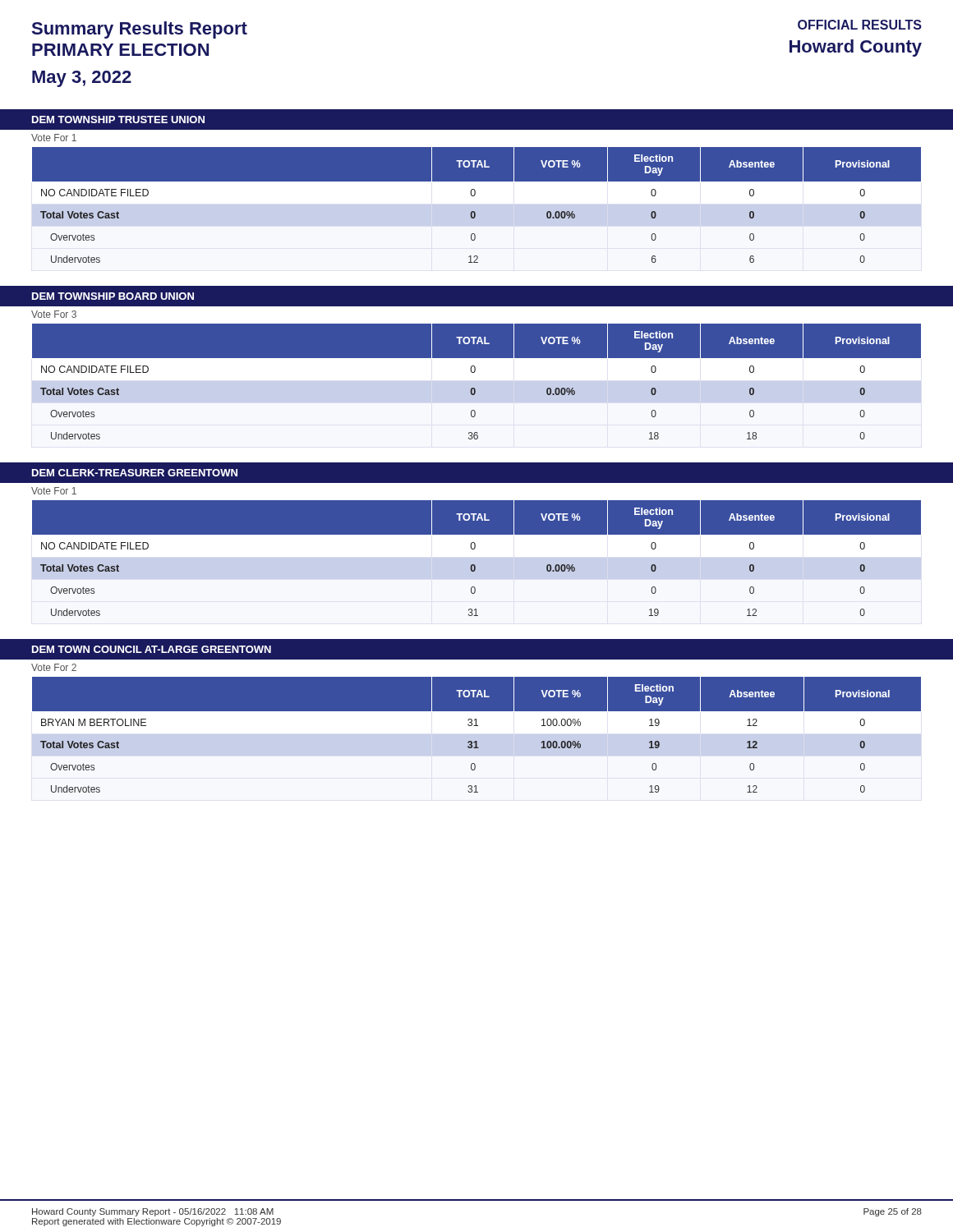Navigate to the element starting "DEM TOWN COUNCIL"
Viewport: 953px width, 1232px height.
(x=151, y=649)
